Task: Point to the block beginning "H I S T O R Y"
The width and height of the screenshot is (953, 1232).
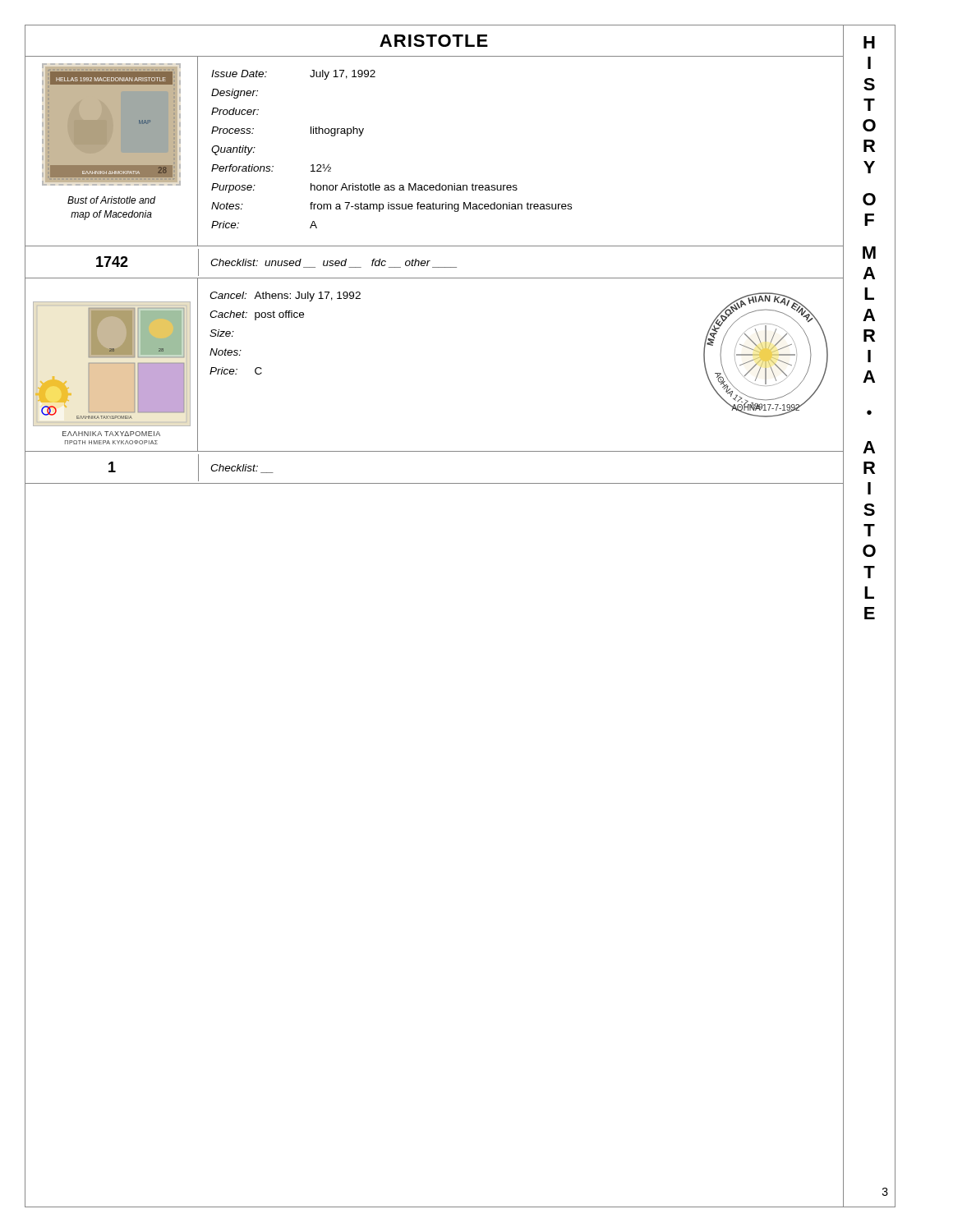Action: coord(869,328)
